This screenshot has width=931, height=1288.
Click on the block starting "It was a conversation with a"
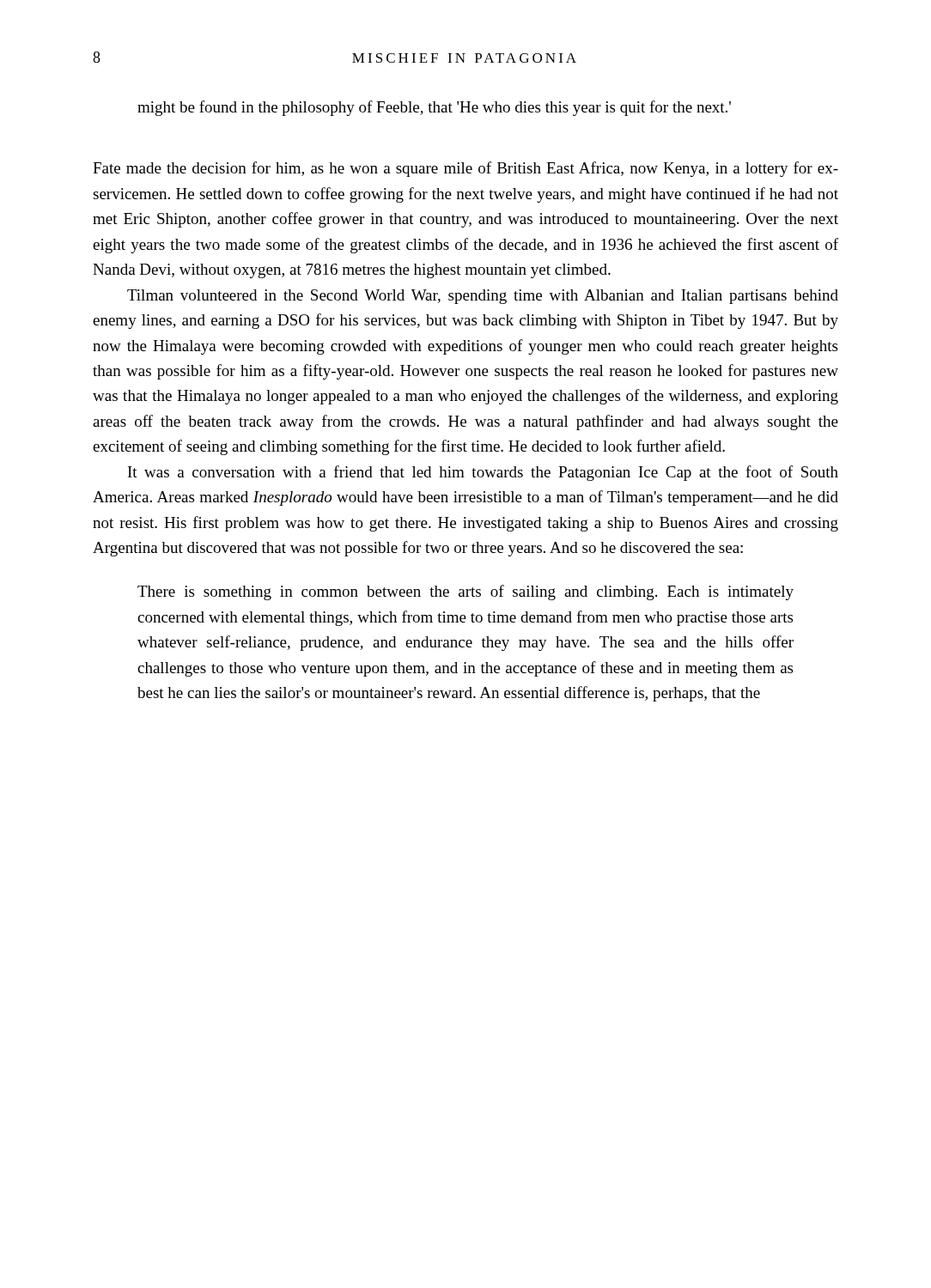pyautogui.click(x=466, y=510)
